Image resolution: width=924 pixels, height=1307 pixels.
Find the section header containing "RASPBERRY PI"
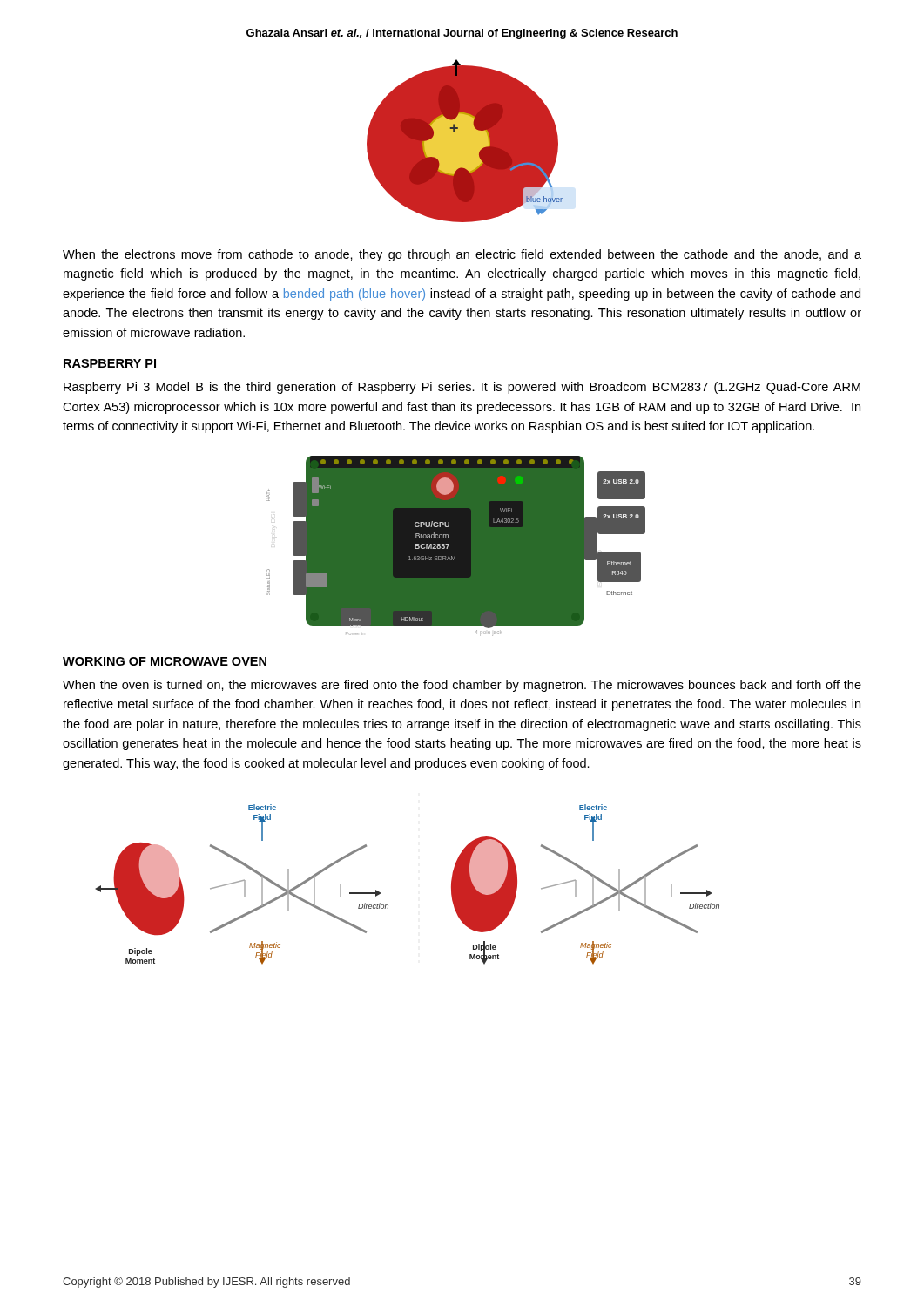[110, 364]
